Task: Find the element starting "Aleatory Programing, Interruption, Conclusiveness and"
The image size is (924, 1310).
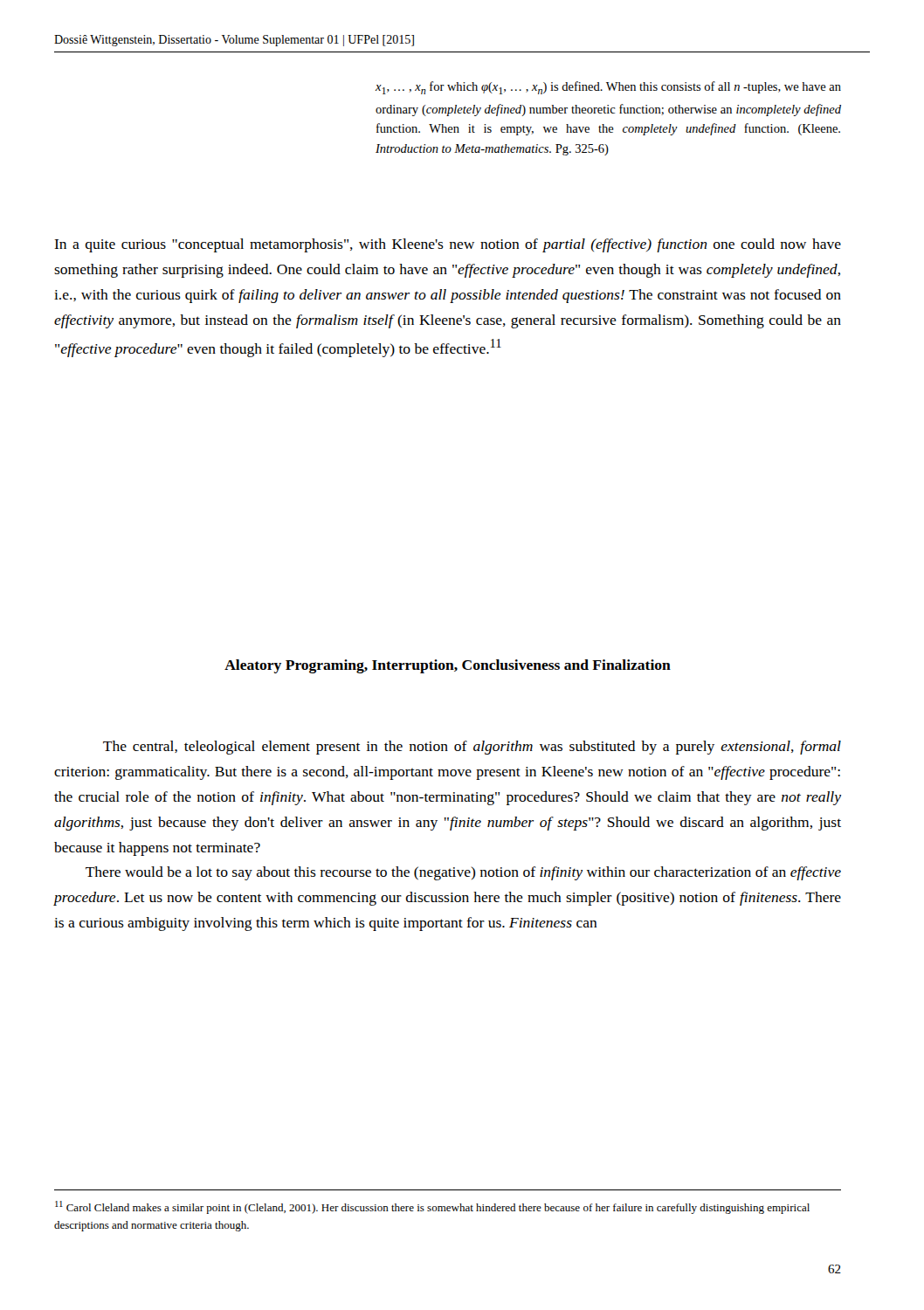Action: tap(448, 665)
